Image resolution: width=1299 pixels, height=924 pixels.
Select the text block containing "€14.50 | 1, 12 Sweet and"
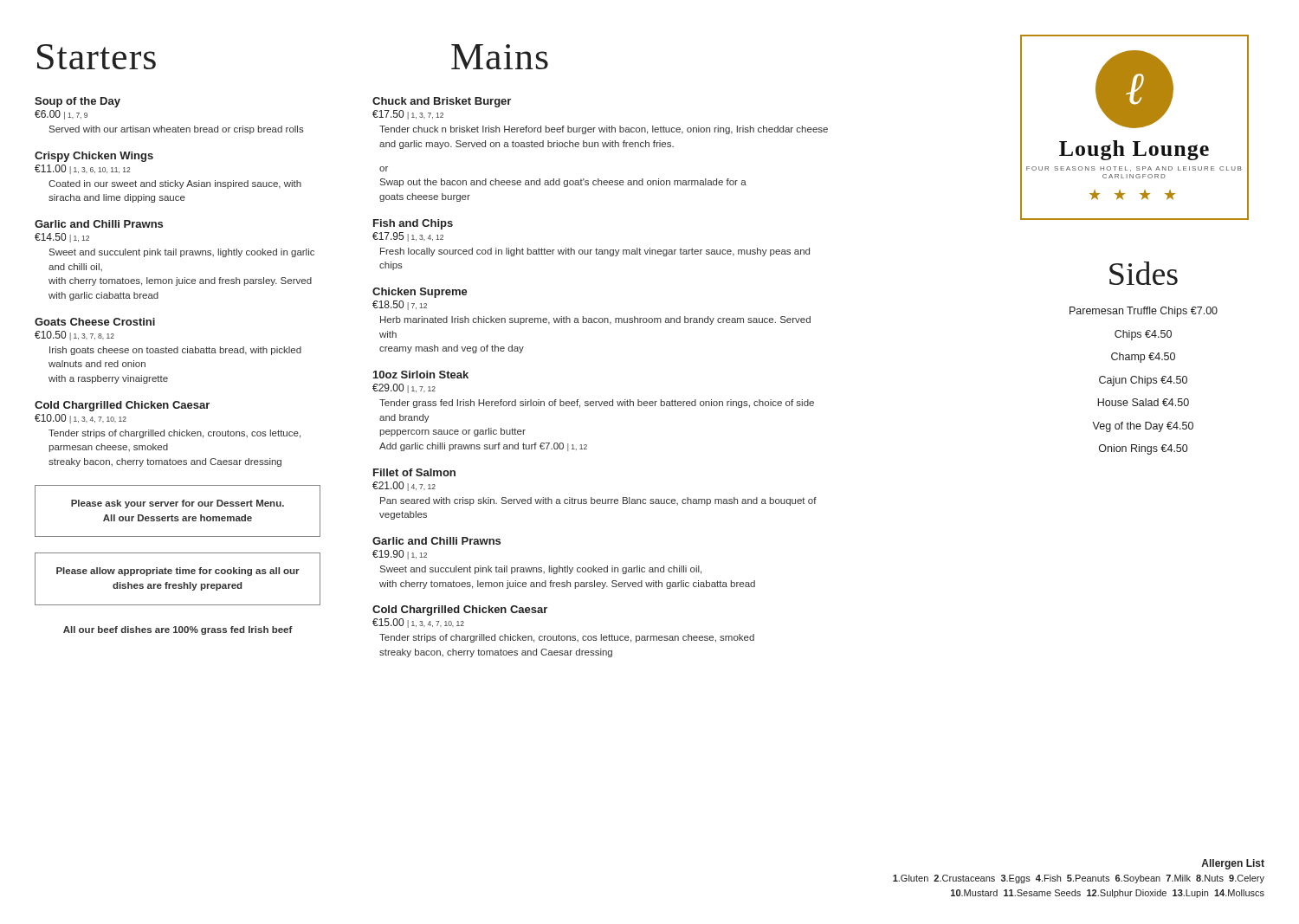pyautogui.click(x=178, y=267)
